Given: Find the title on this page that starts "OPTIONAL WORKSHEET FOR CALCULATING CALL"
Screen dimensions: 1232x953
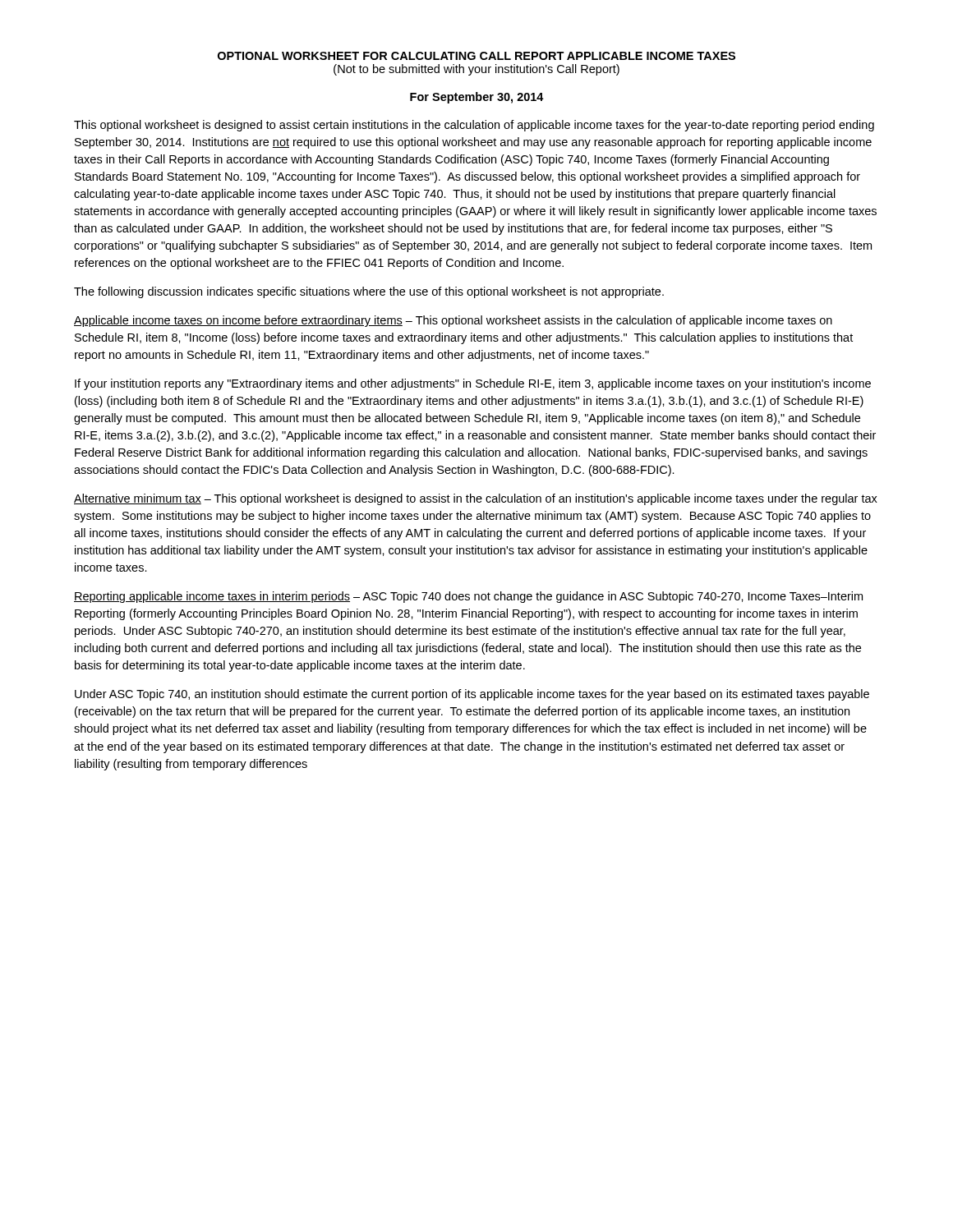Looking at the screenshot, I should [476, 62].
